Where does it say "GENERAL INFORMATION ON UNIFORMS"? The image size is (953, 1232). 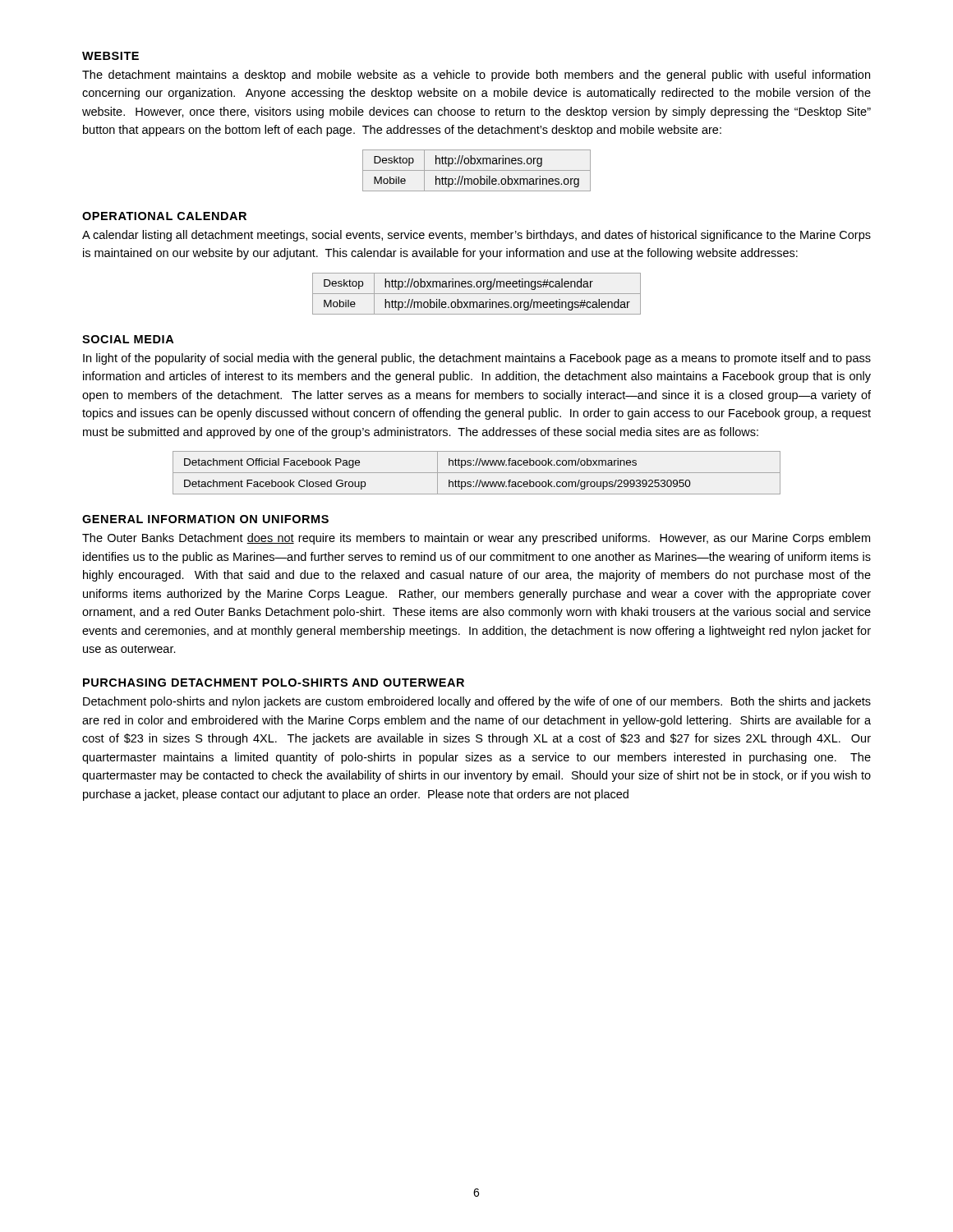[206, 519]
